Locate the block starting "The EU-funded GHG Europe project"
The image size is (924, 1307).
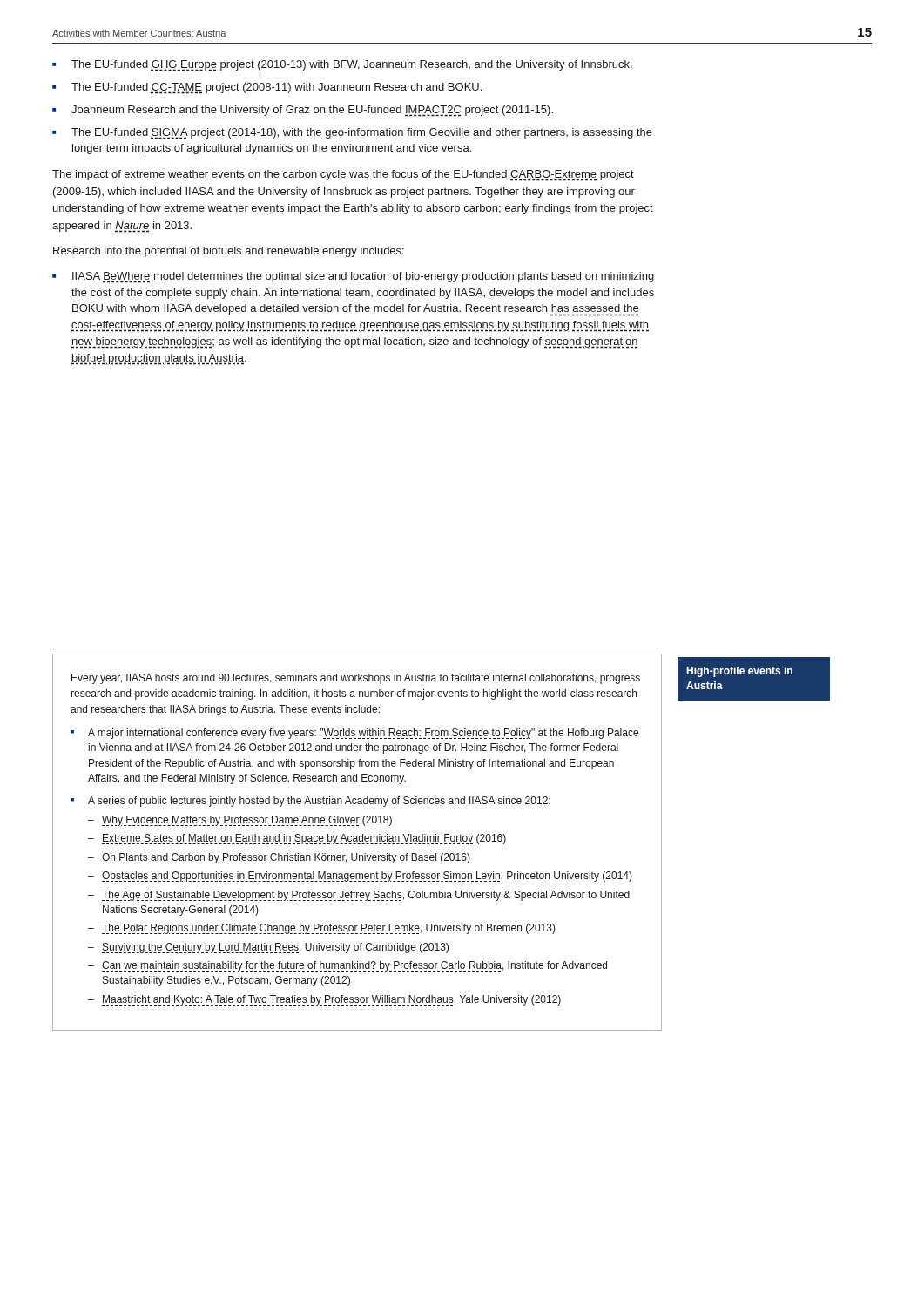[352, 64]
